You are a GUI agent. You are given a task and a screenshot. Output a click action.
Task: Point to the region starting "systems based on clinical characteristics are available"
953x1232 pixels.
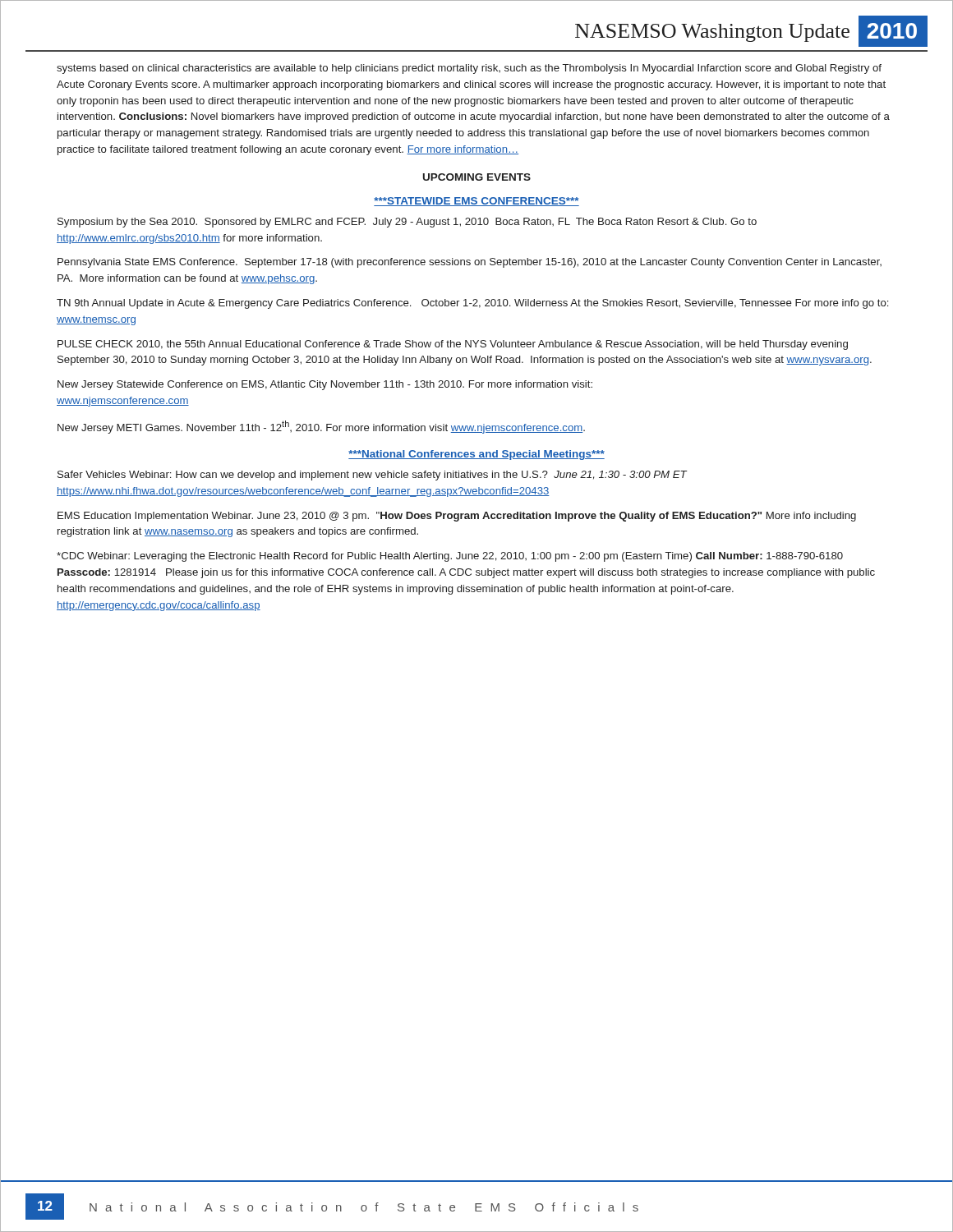pyautogui.click(x=473, y=108)
